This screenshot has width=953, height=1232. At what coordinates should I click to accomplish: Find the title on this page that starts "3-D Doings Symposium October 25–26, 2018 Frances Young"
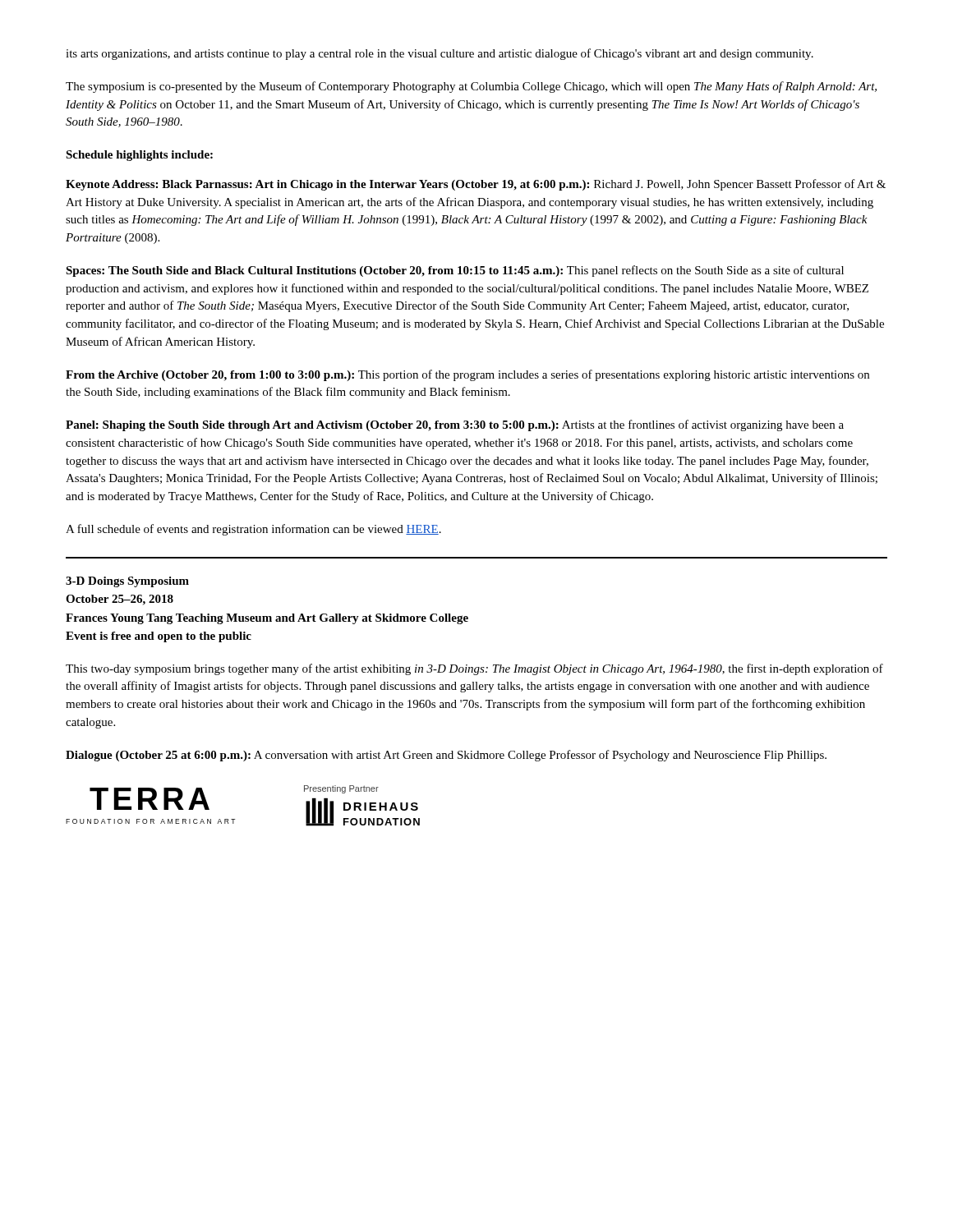pyautogui.click(x=267, y=608)
